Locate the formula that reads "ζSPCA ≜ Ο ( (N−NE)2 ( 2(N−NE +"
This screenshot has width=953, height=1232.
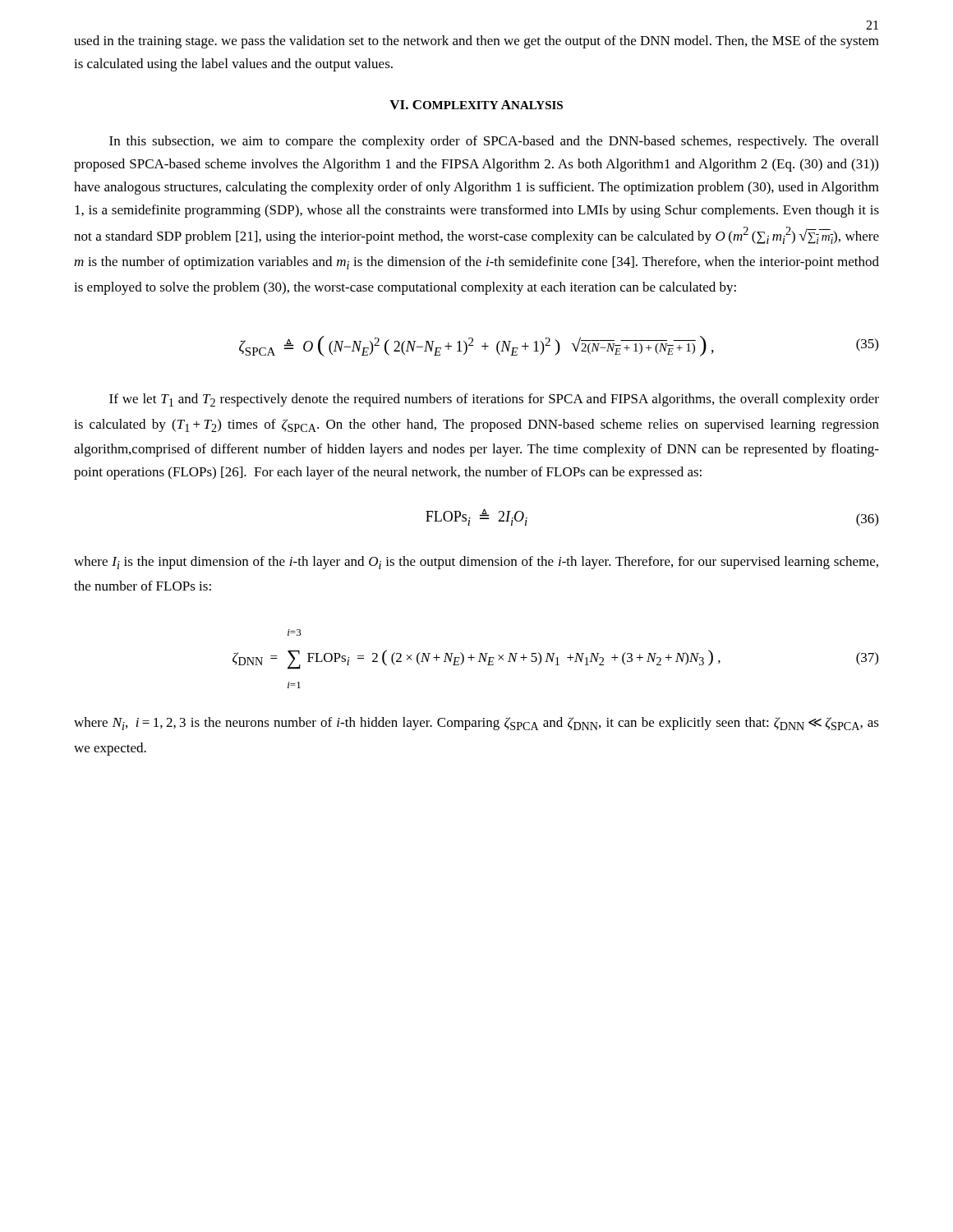[559, 344]
